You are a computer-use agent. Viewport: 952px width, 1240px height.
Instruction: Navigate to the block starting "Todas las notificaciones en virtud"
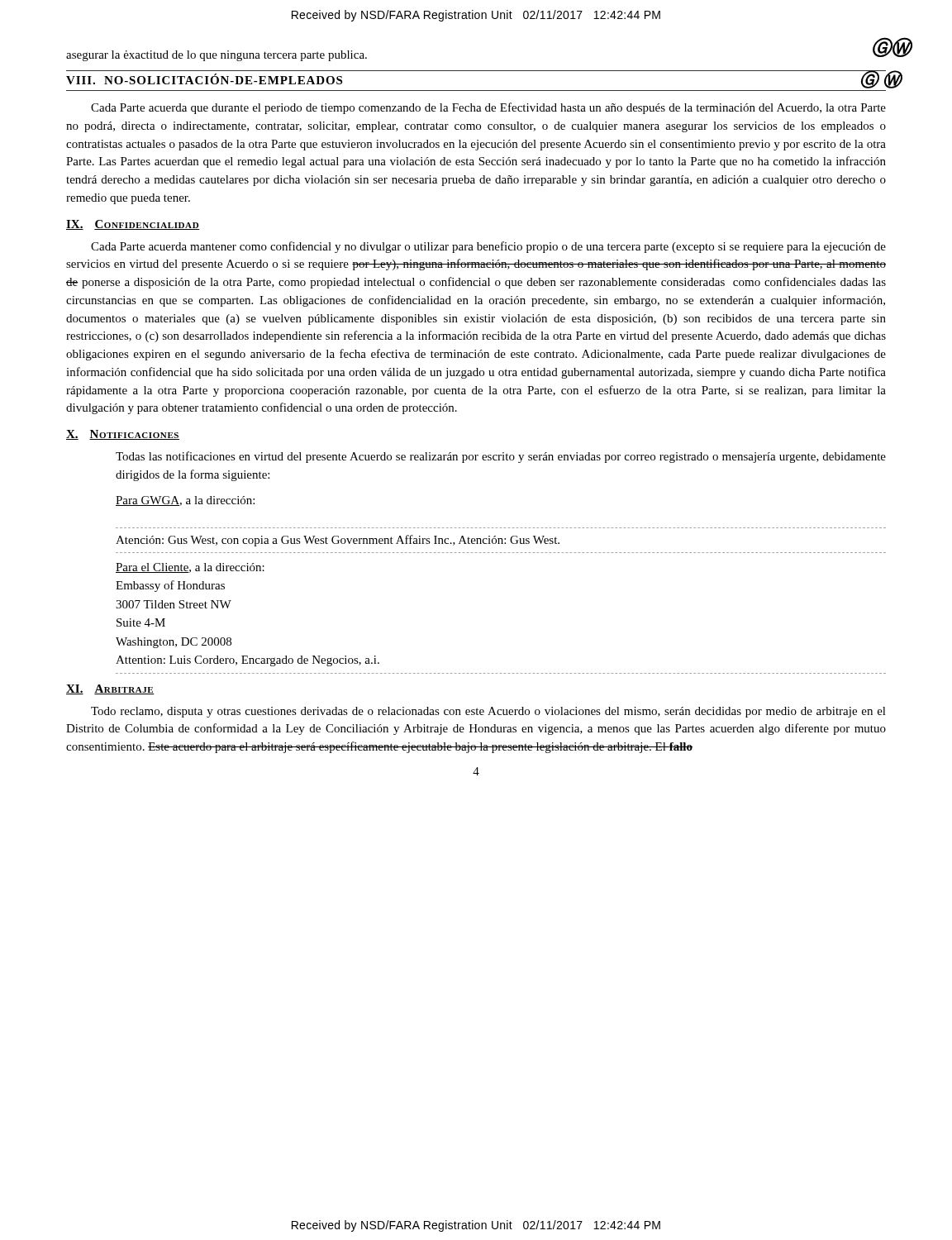tap(501, 465)
